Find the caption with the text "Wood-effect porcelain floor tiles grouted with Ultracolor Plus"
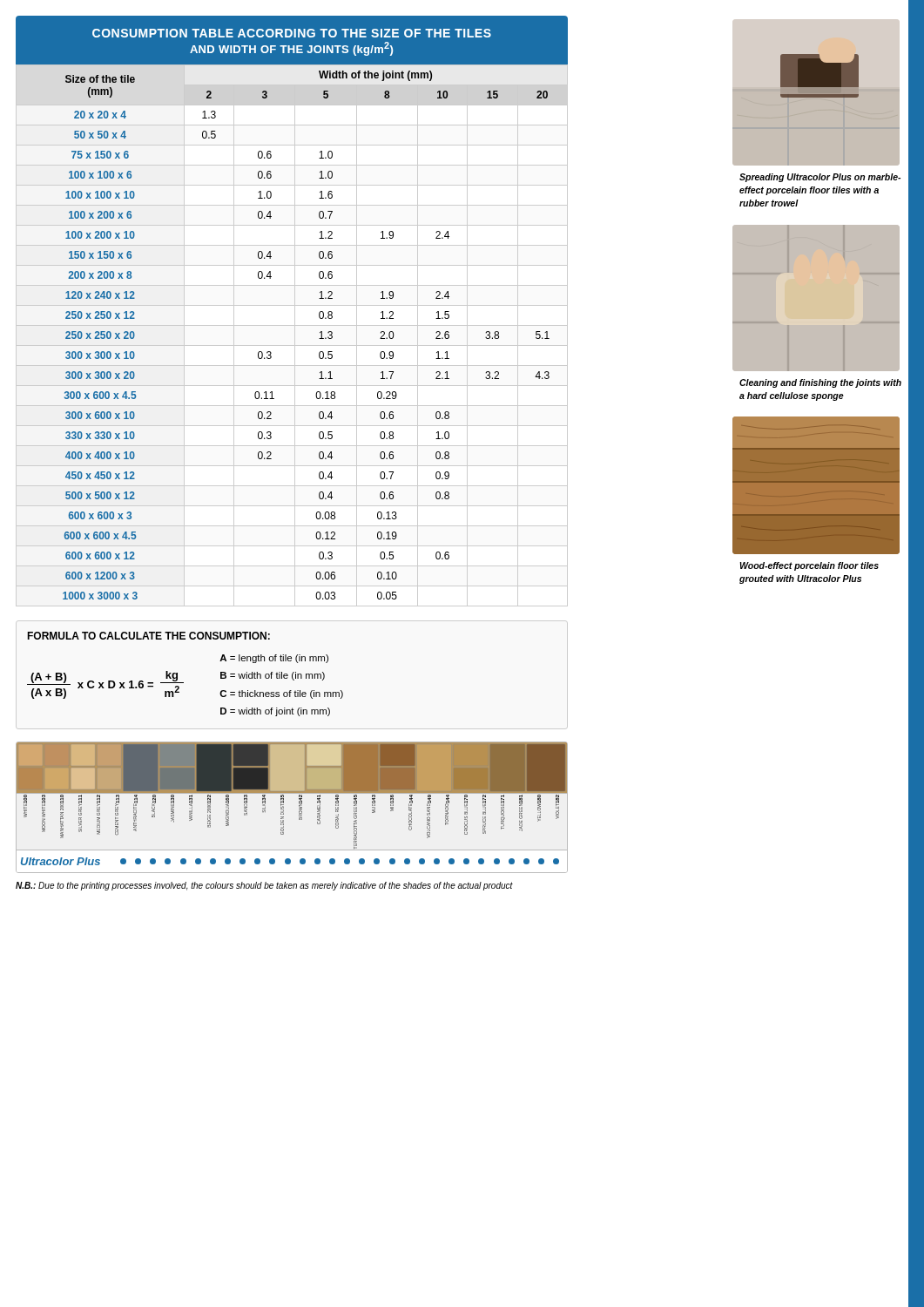Viewport: 924px width, 1307px height. [809, 572]
